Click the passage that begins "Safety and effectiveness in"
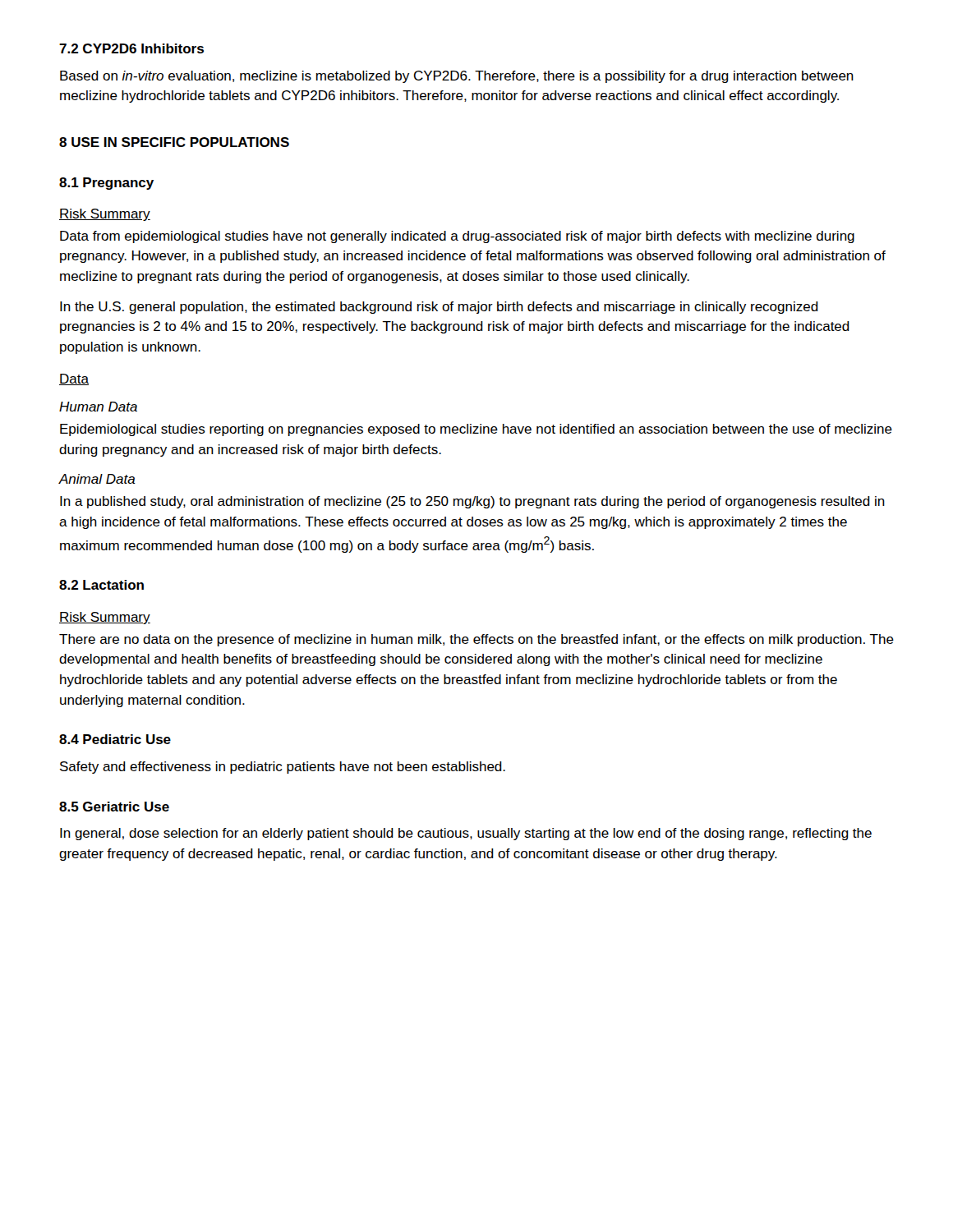The image size is (953, 1232). point(283,767)
